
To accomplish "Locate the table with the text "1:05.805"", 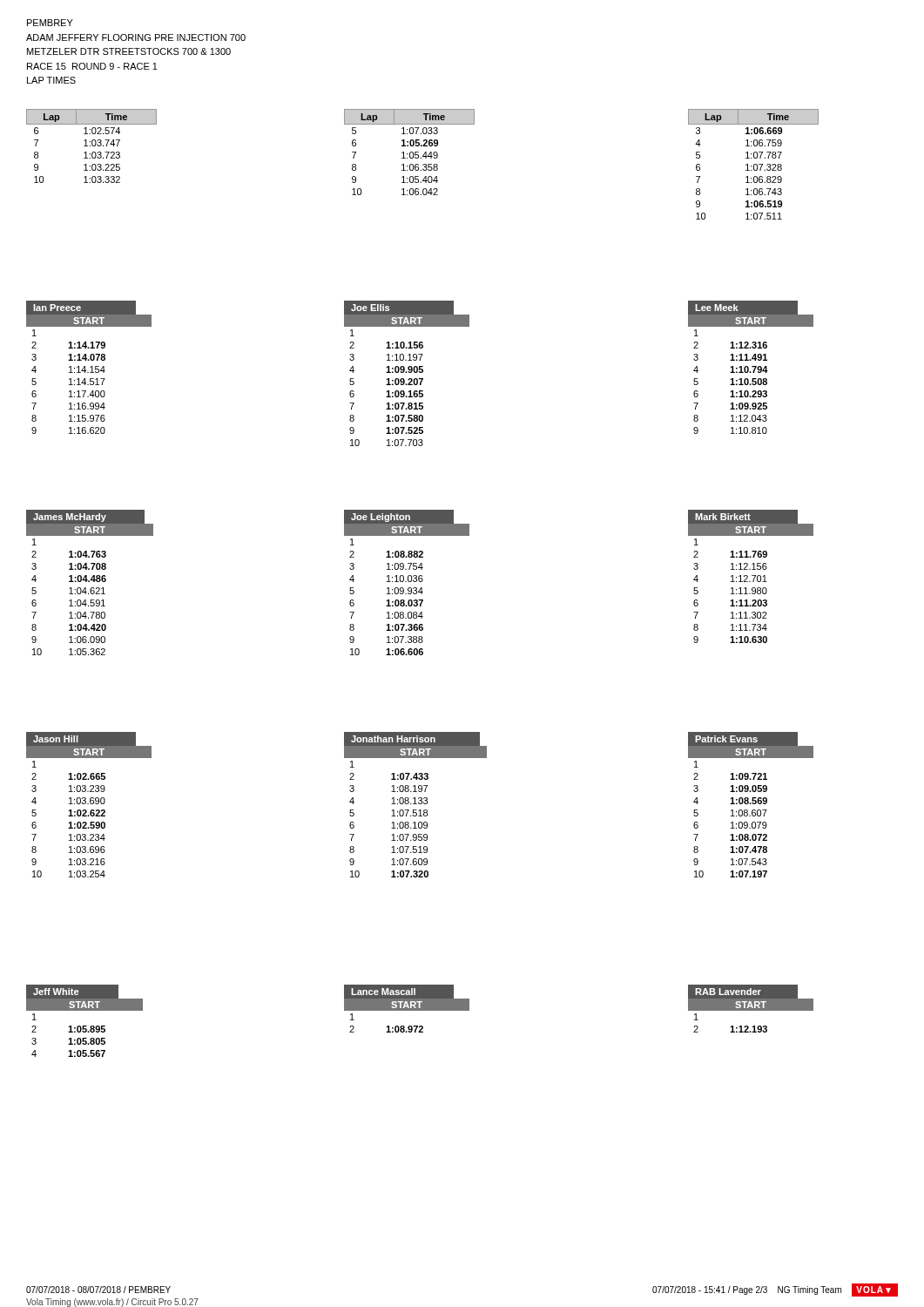I will coord(84,1022).
